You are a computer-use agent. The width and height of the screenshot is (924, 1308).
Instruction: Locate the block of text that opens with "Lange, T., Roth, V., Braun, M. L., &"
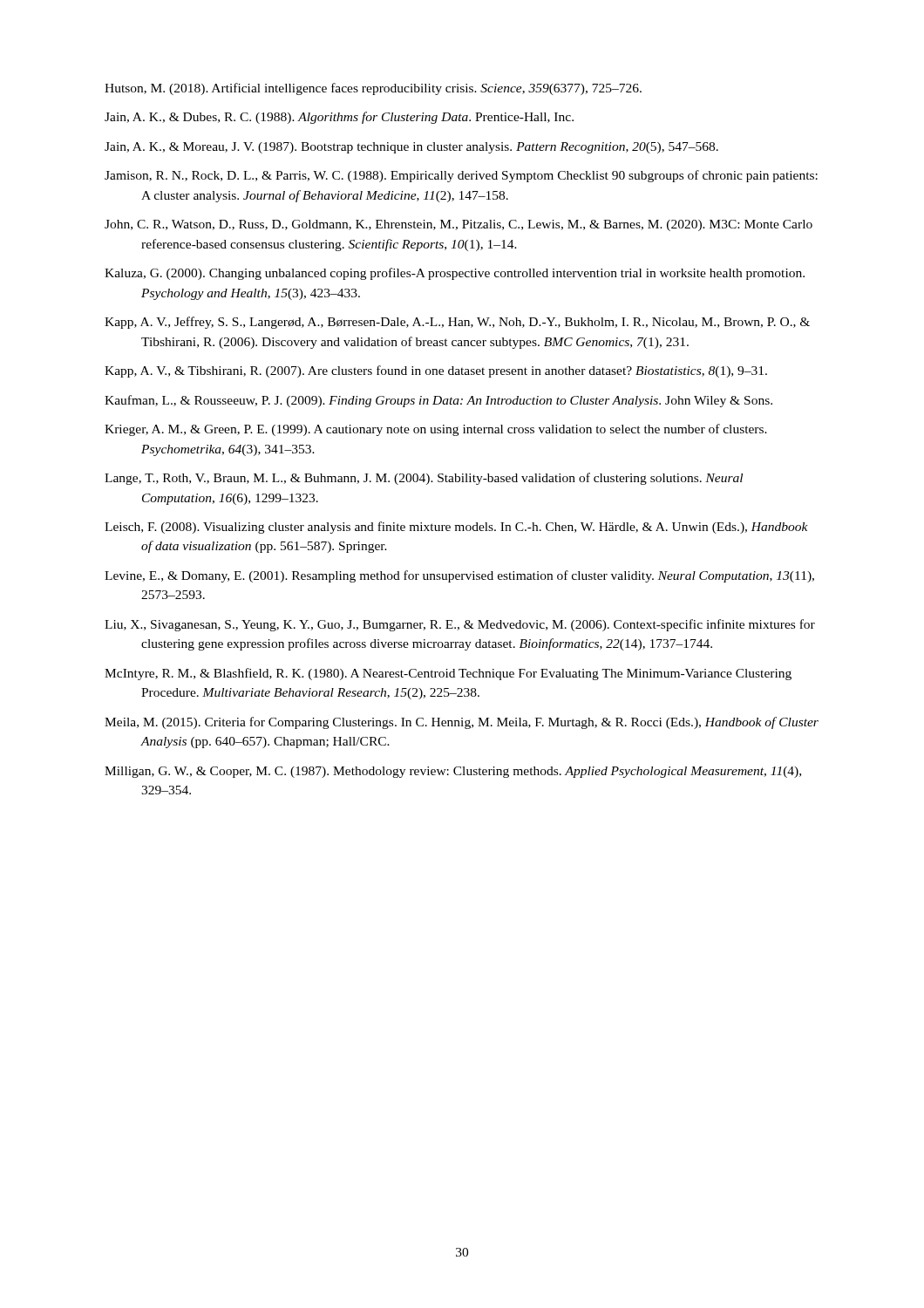(x=462, y=488)
